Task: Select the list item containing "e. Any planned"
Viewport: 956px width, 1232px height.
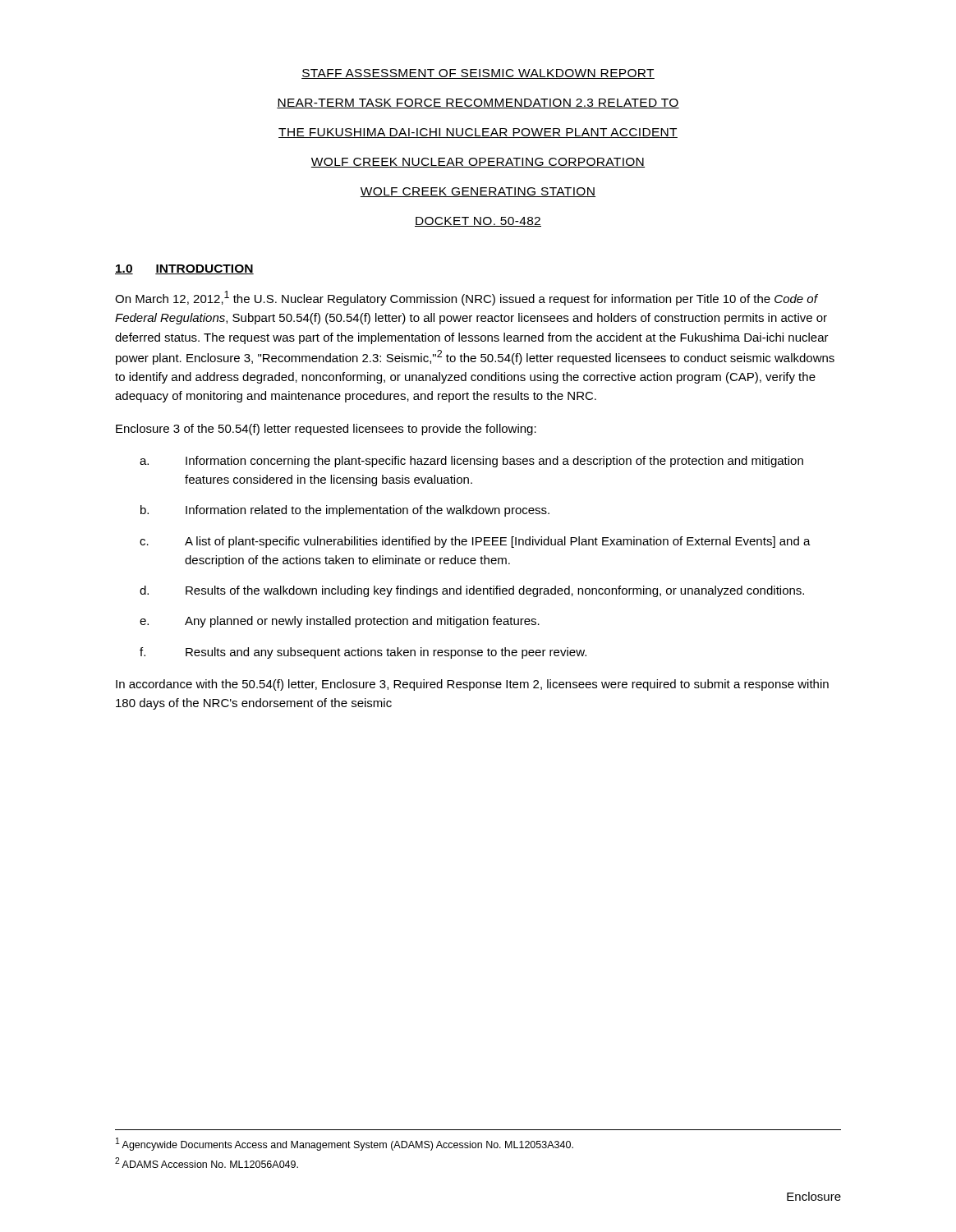Action: pos(478,621)
